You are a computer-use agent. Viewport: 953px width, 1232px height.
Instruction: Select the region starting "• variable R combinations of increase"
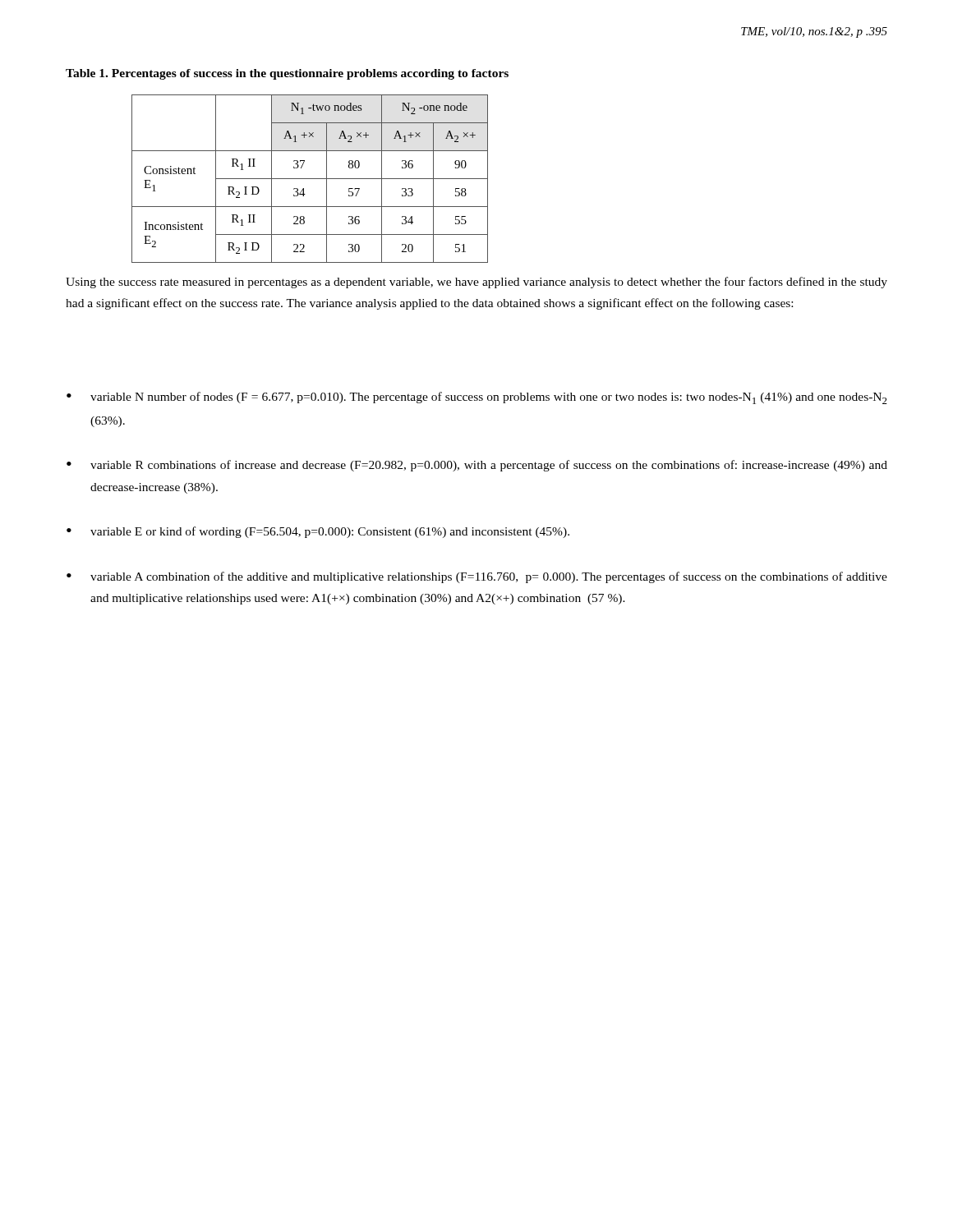pyautogui.click(x=476, y=476)
